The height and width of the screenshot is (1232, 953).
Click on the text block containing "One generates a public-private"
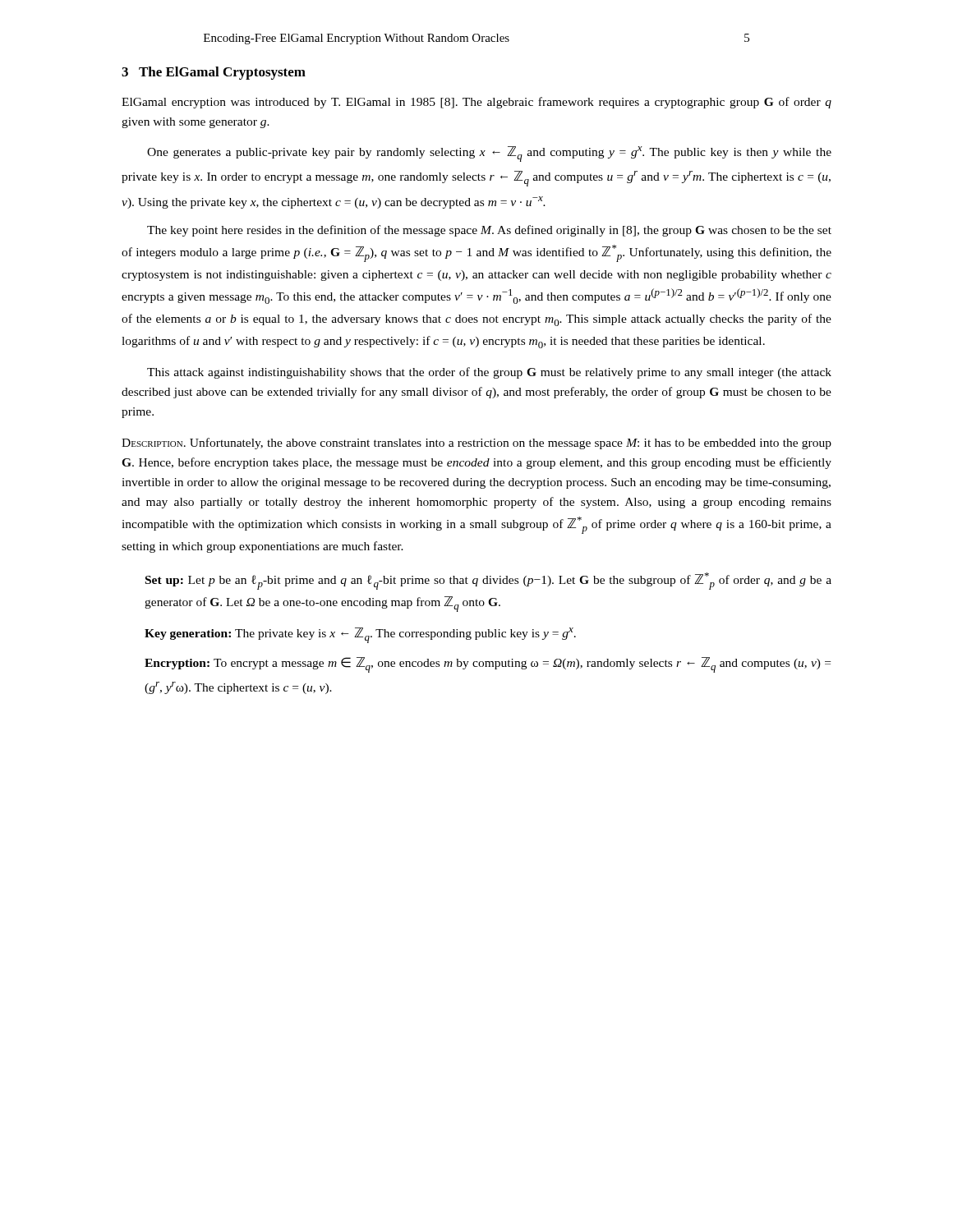(476, 176)
